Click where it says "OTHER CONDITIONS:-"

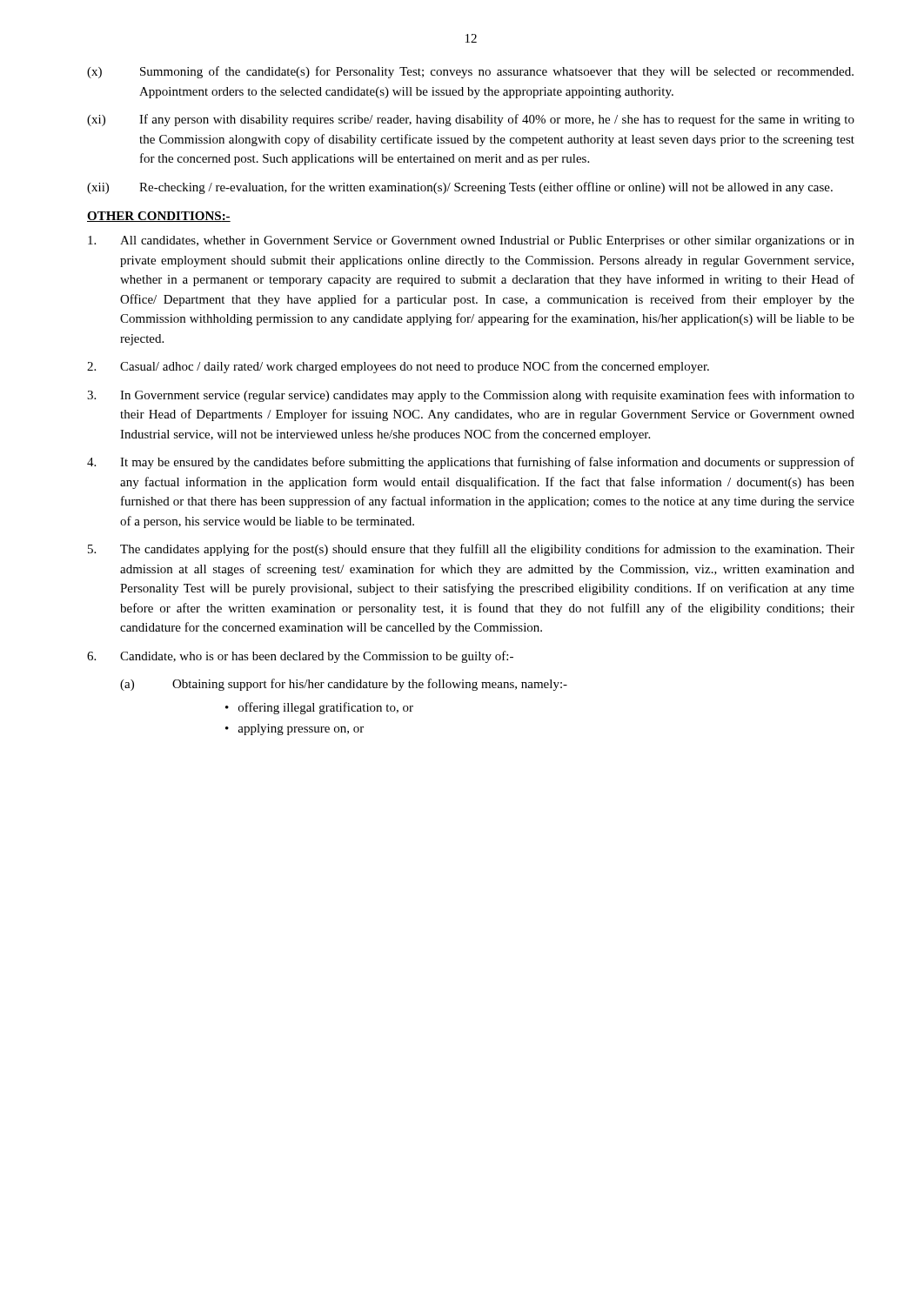(x=159, y=216)
